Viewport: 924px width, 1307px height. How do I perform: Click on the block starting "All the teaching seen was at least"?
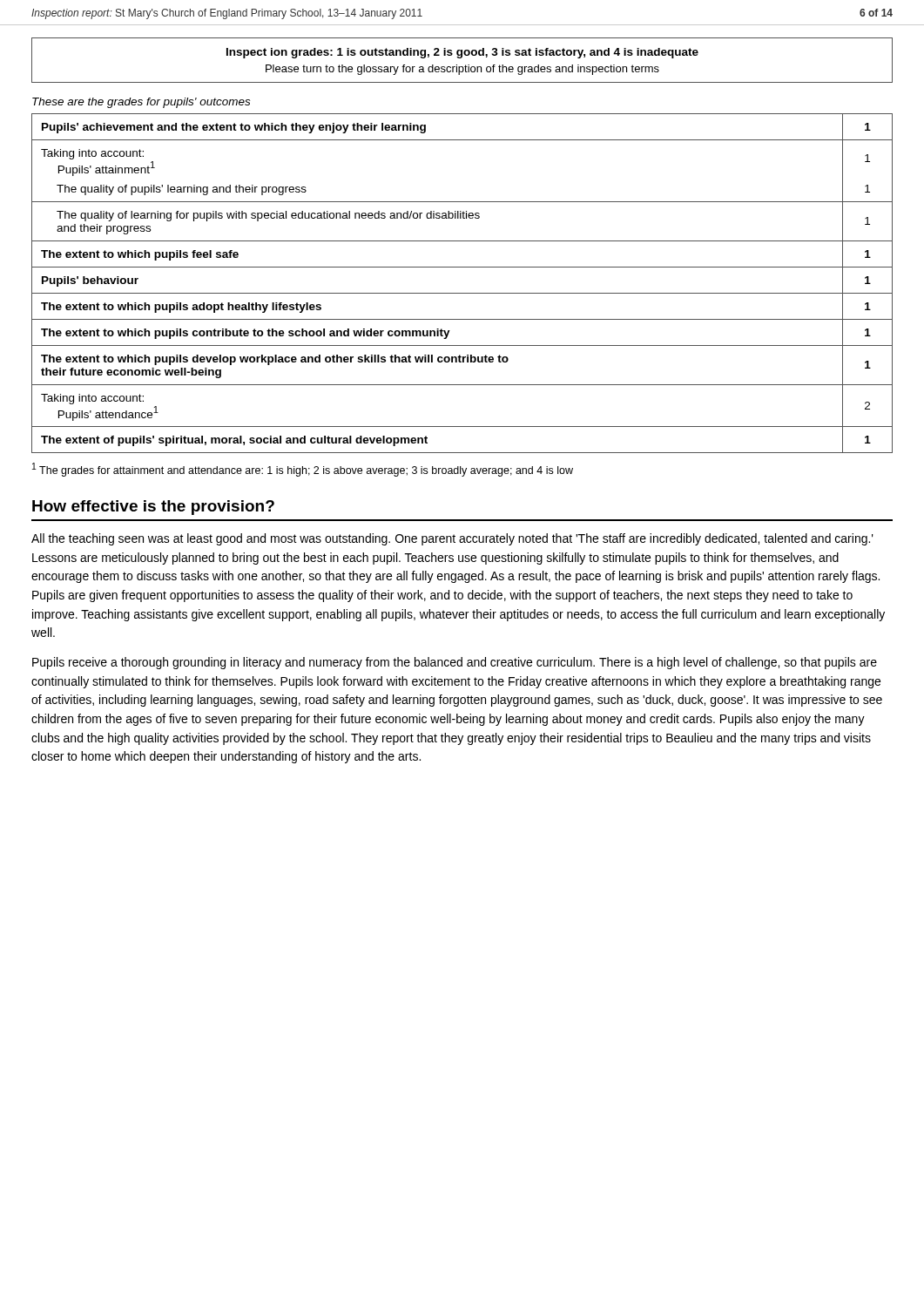pyautogui.click(x=458, y=586)
